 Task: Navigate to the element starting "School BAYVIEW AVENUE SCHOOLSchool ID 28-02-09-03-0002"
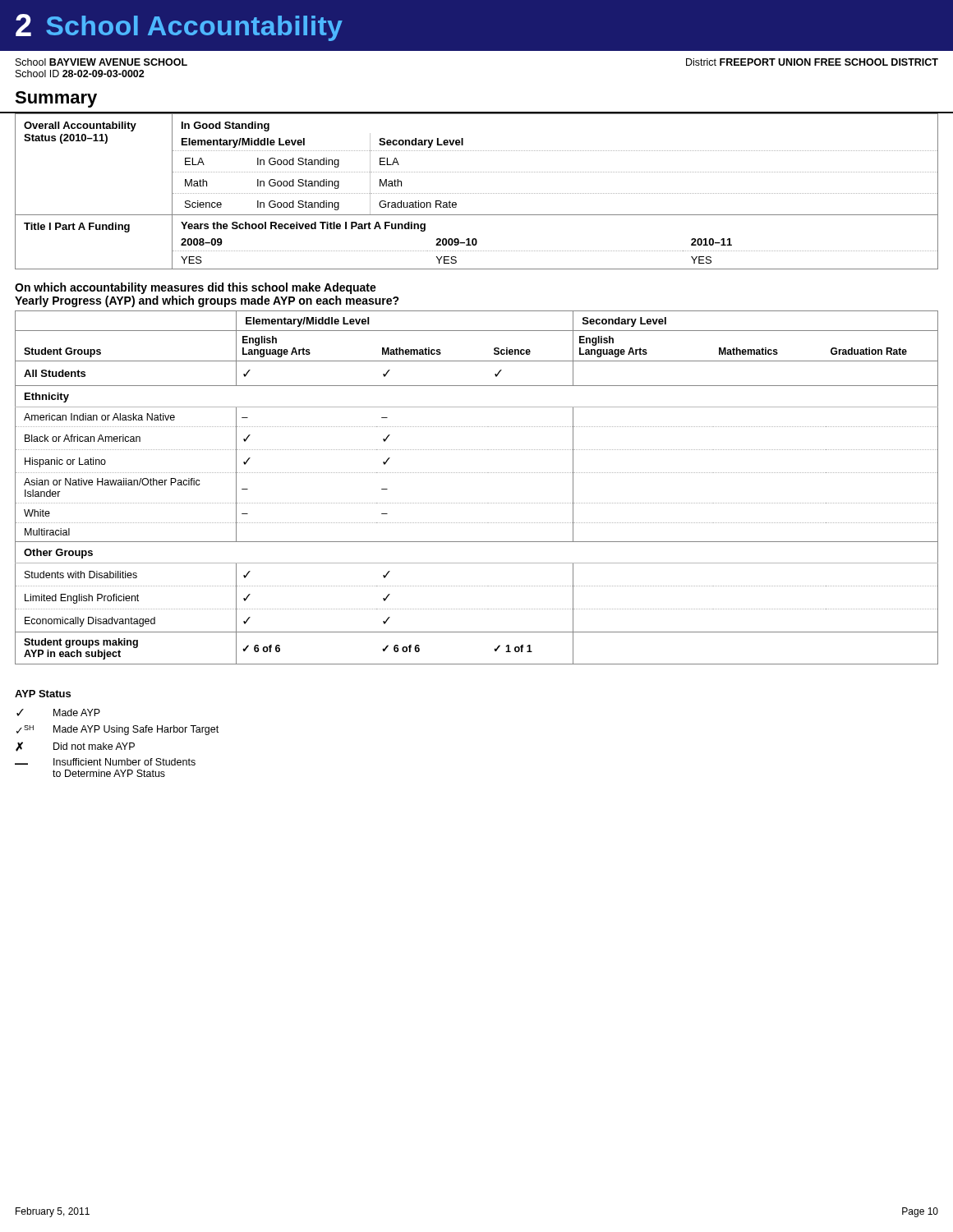click(x=105, y=63)
